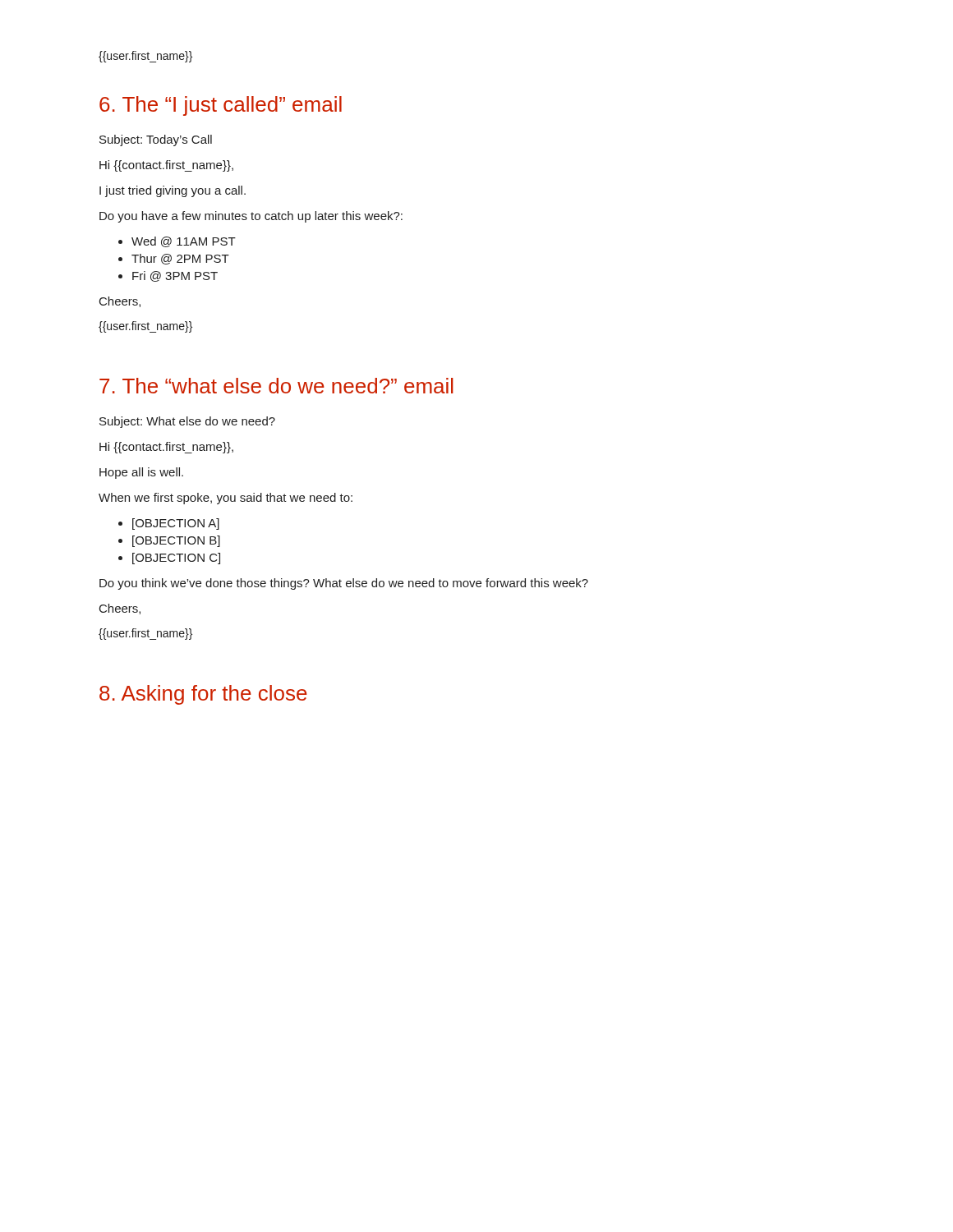Locate the list item with the text "Fri @ 3PM PST"
Viewport: 953px width, 1232px height.
tap(175, 276)
